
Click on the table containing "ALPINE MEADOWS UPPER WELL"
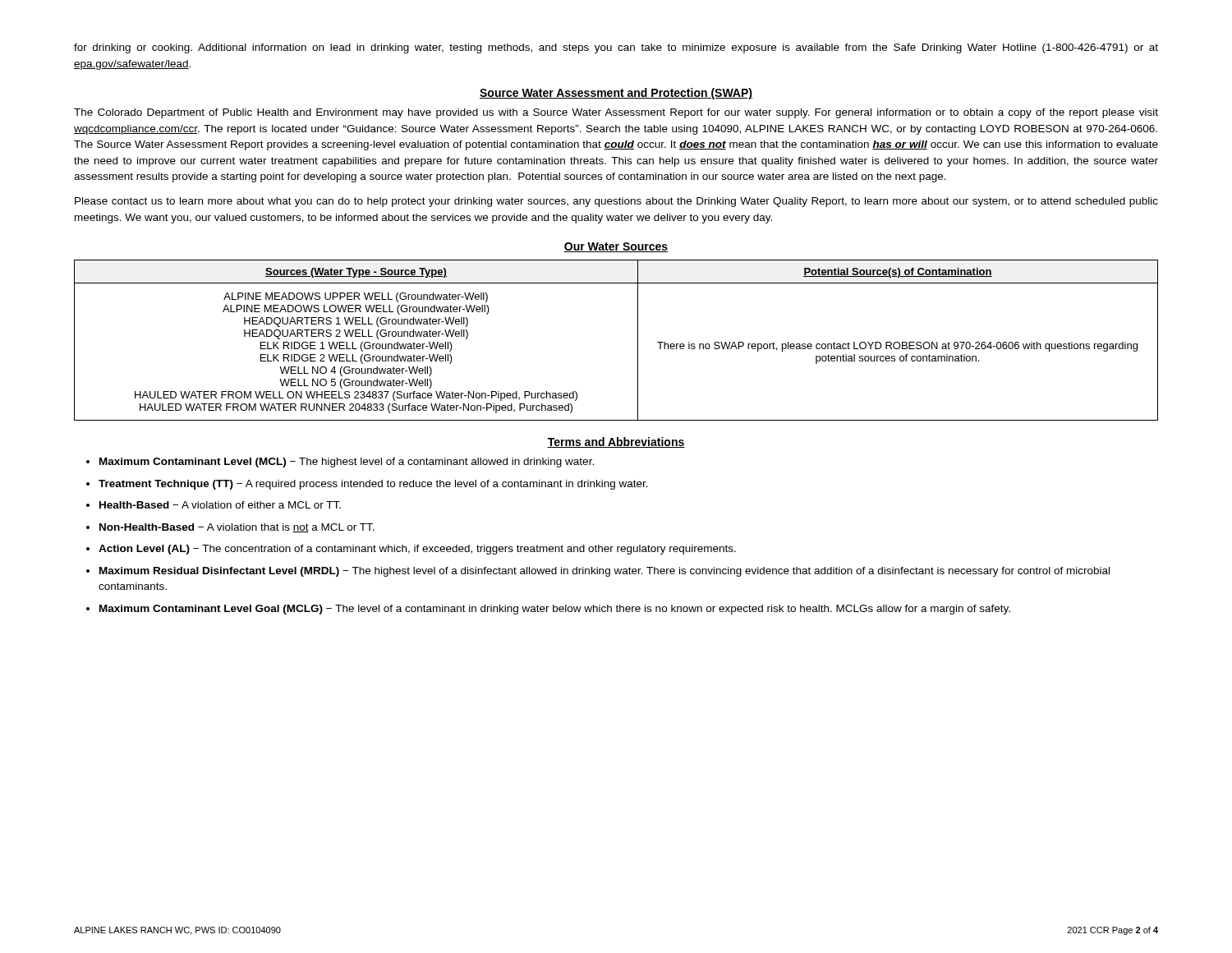tap(616, 340)
